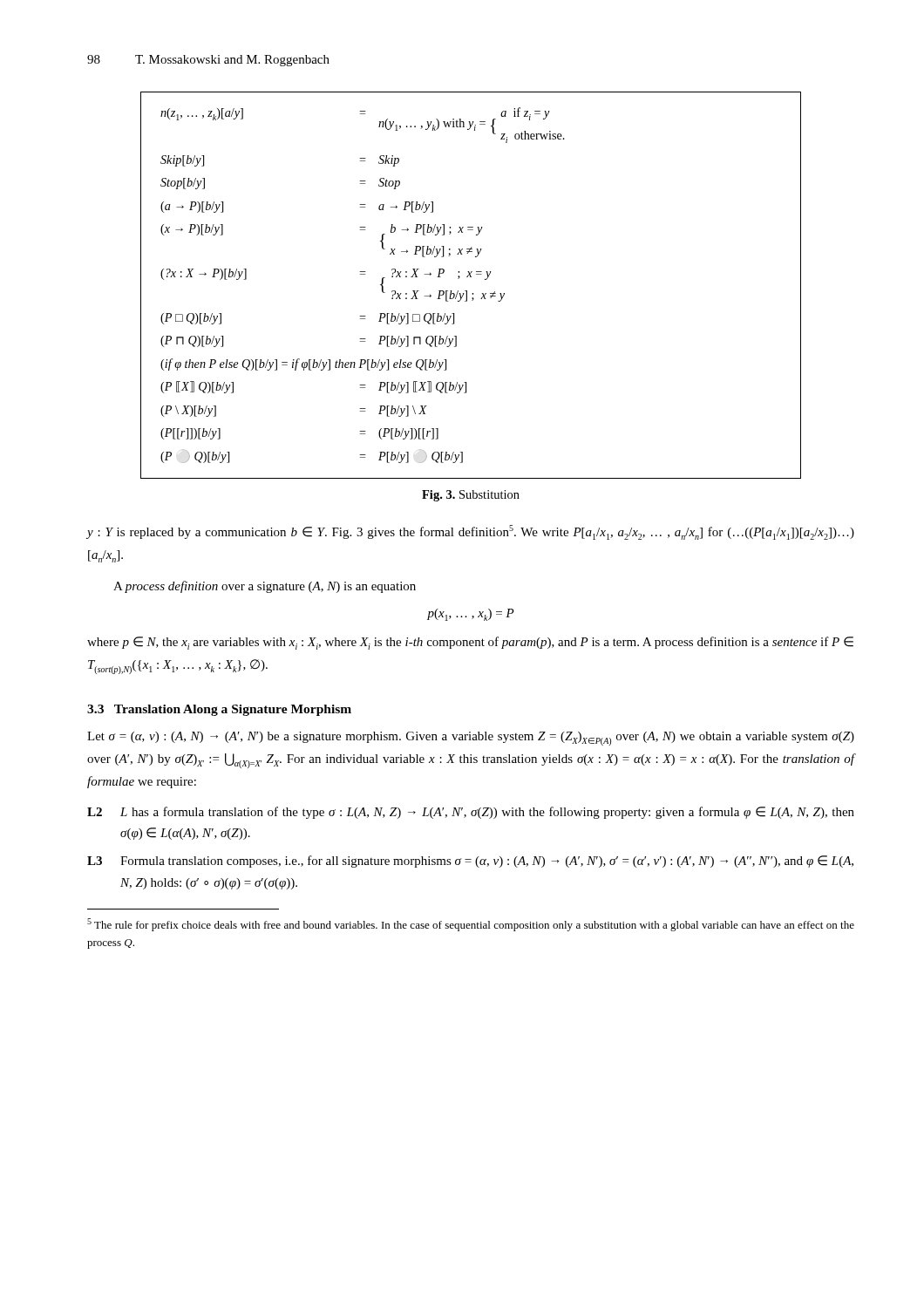Select the table as image
The width and height of the screenshot is (924, 1308).
471,285
